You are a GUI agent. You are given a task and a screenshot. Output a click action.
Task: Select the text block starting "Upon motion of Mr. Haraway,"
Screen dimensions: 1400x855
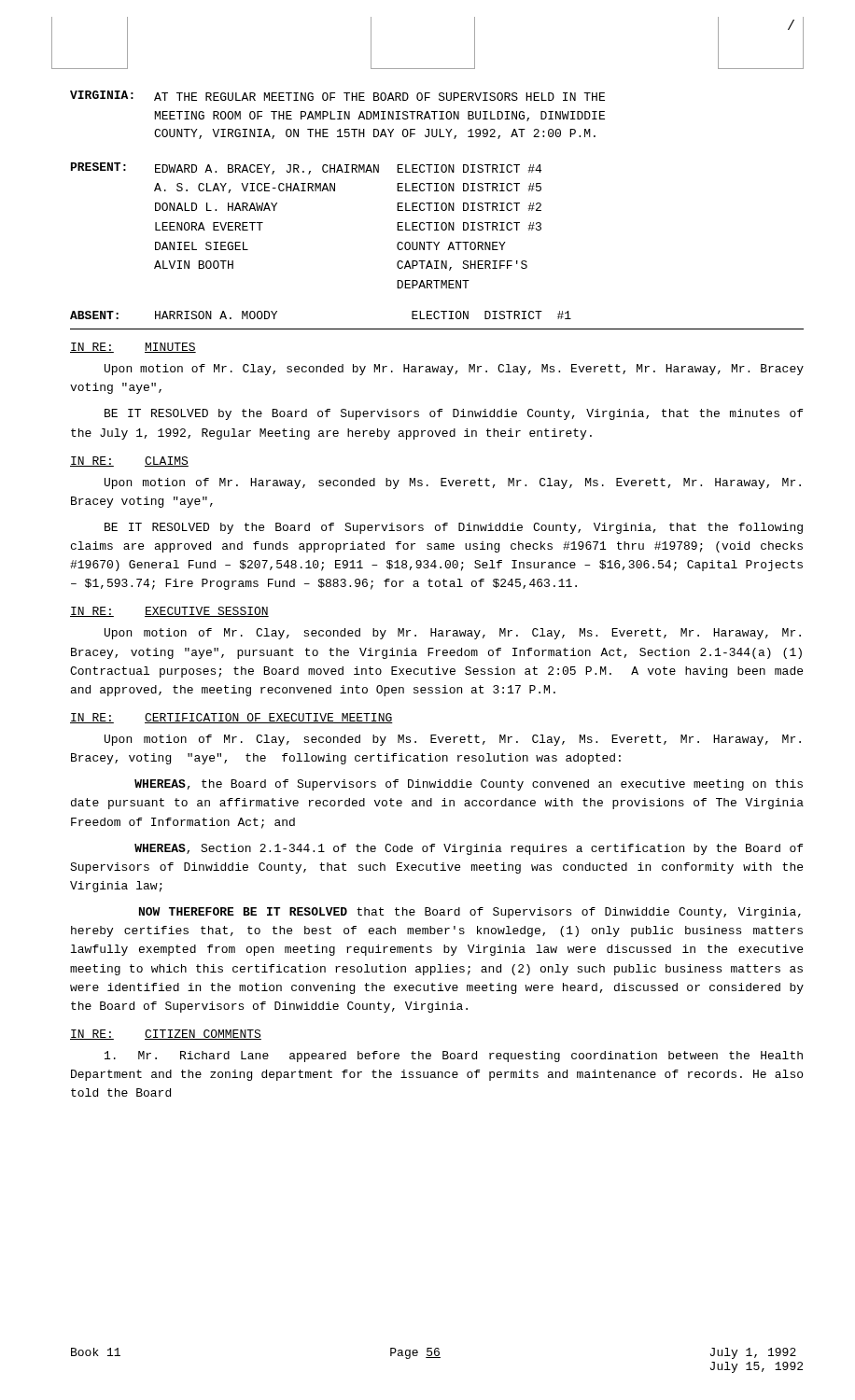pyautogui.click(x=437, y=492)
